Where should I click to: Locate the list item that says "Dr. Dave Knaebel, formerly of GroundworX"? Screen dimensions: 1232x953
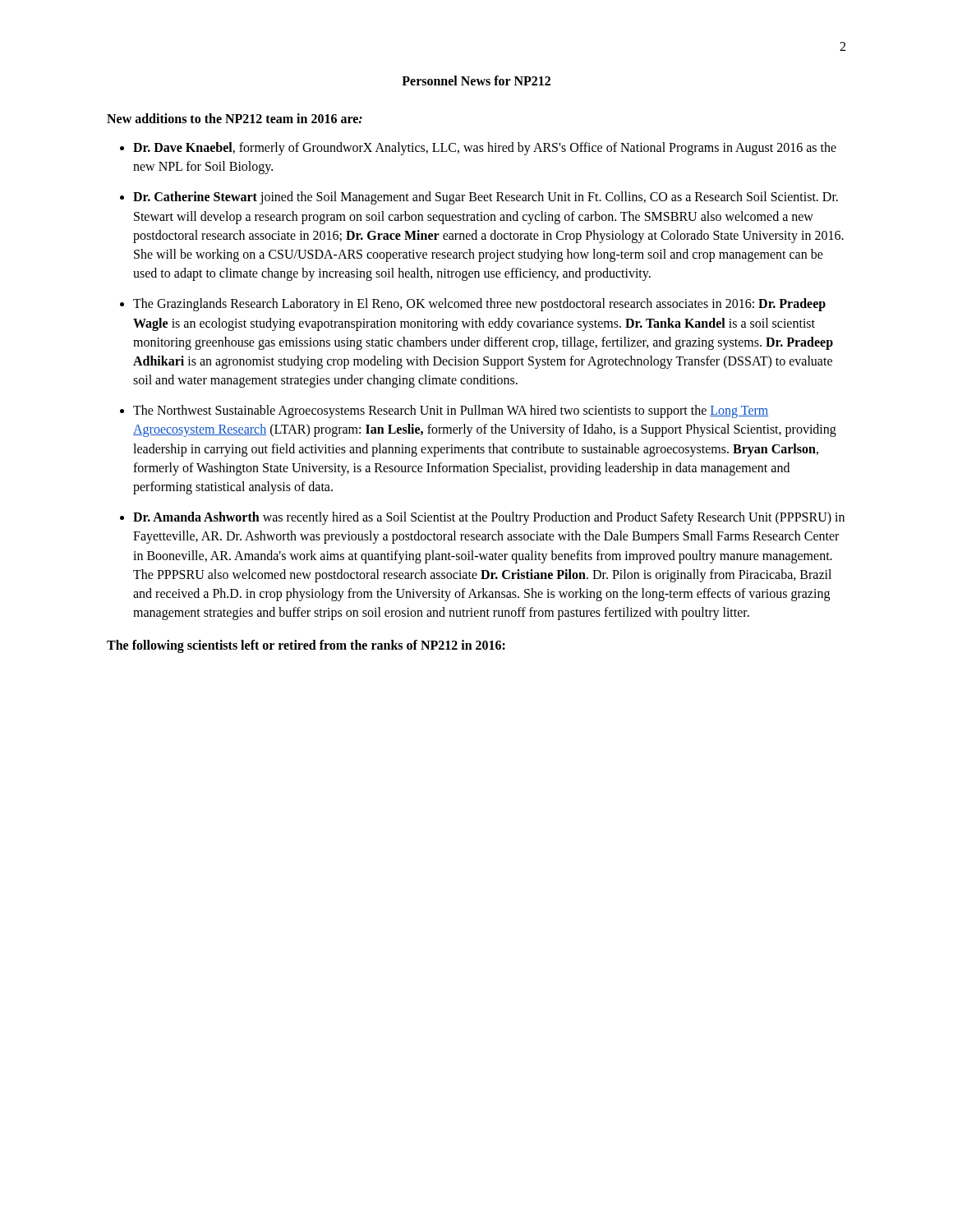485,157
